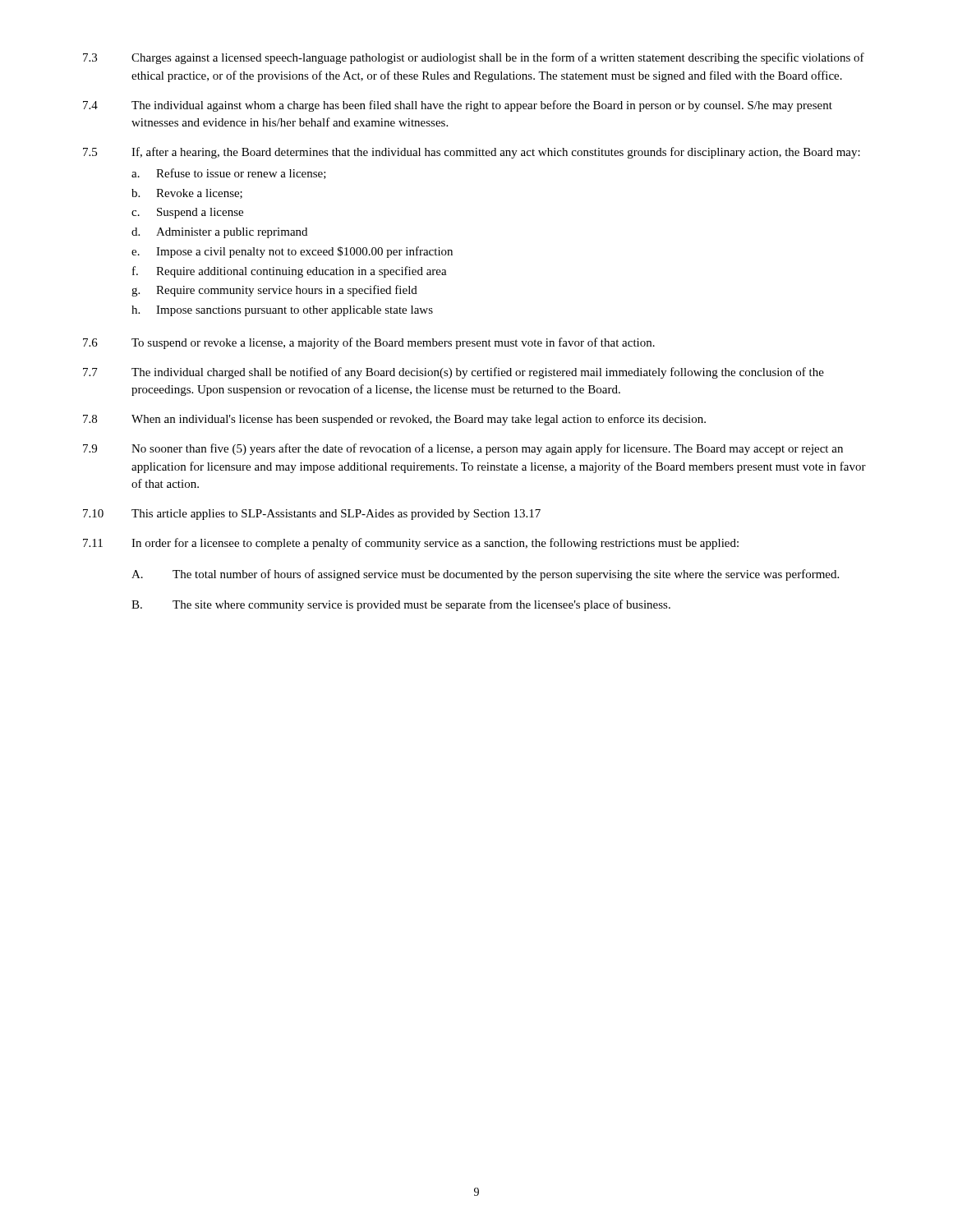953x1232 pixels.
Task: Point to the block beginning "7.3 Charges against"
Action: click(476, 67)
